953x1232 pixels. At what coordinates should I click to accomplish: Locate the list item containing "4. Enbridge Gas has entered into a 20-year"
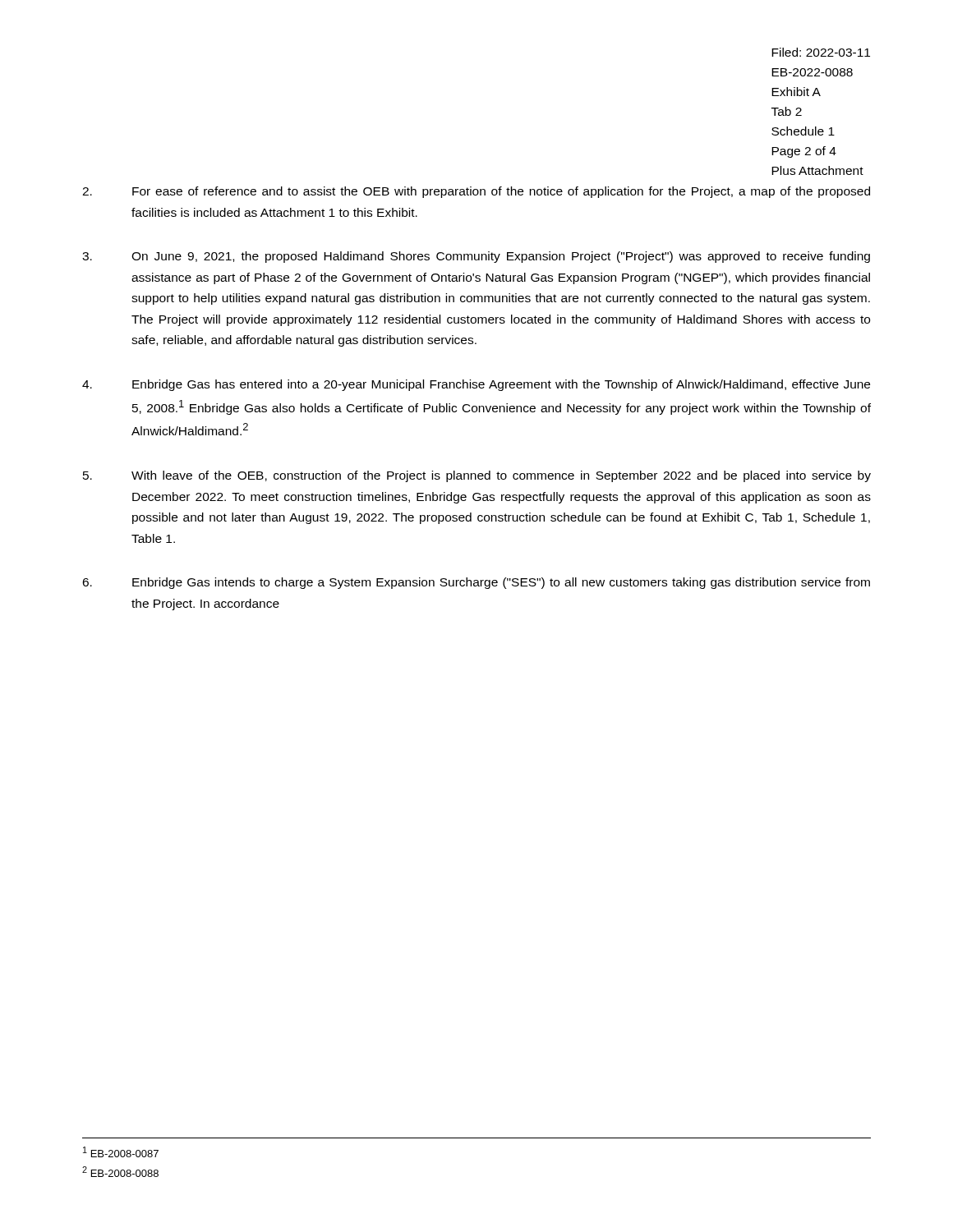[476, 408]
